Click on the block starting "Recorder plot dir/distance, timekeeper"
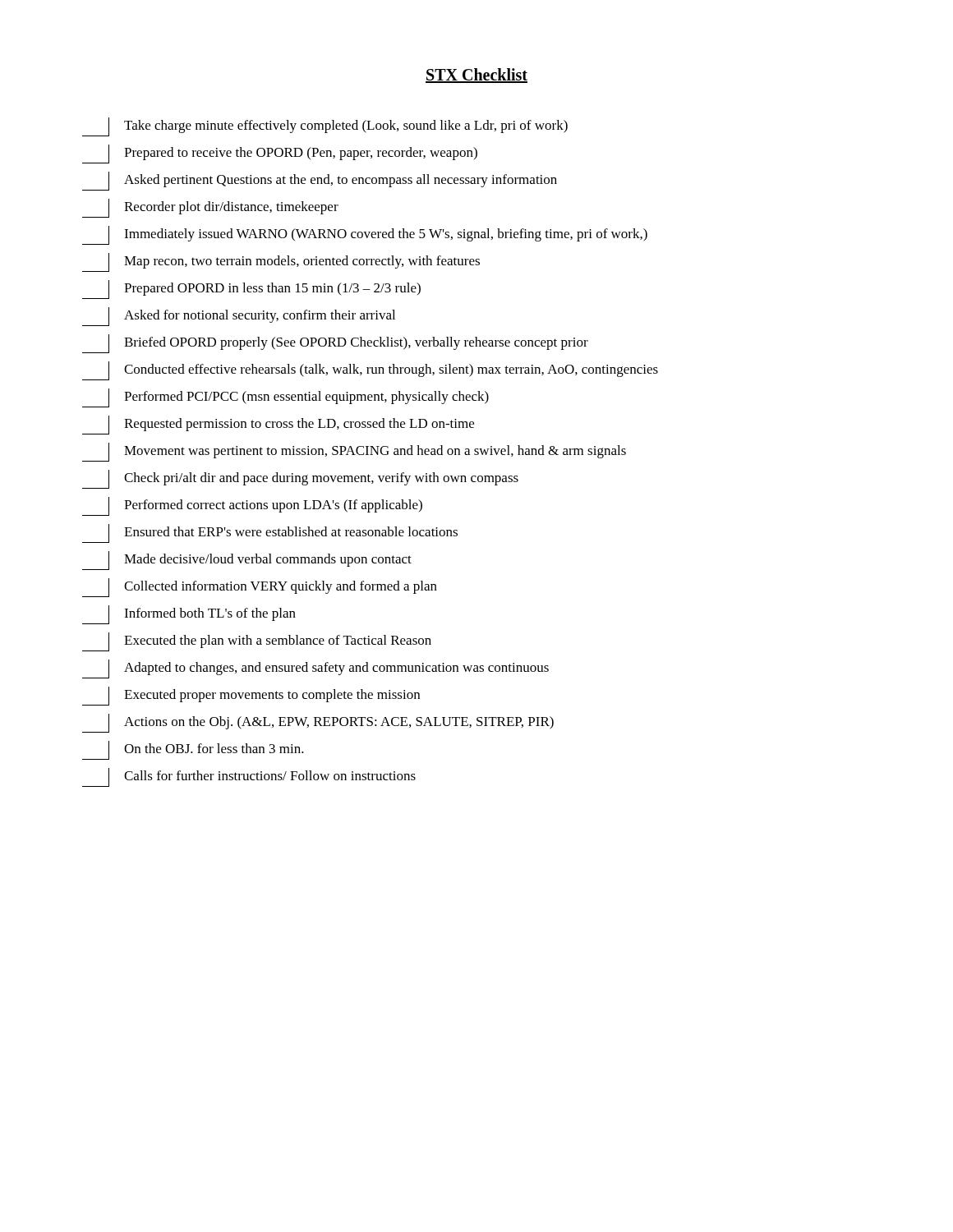This screenshot has width=953, height=1232. (x=210, y=208)
